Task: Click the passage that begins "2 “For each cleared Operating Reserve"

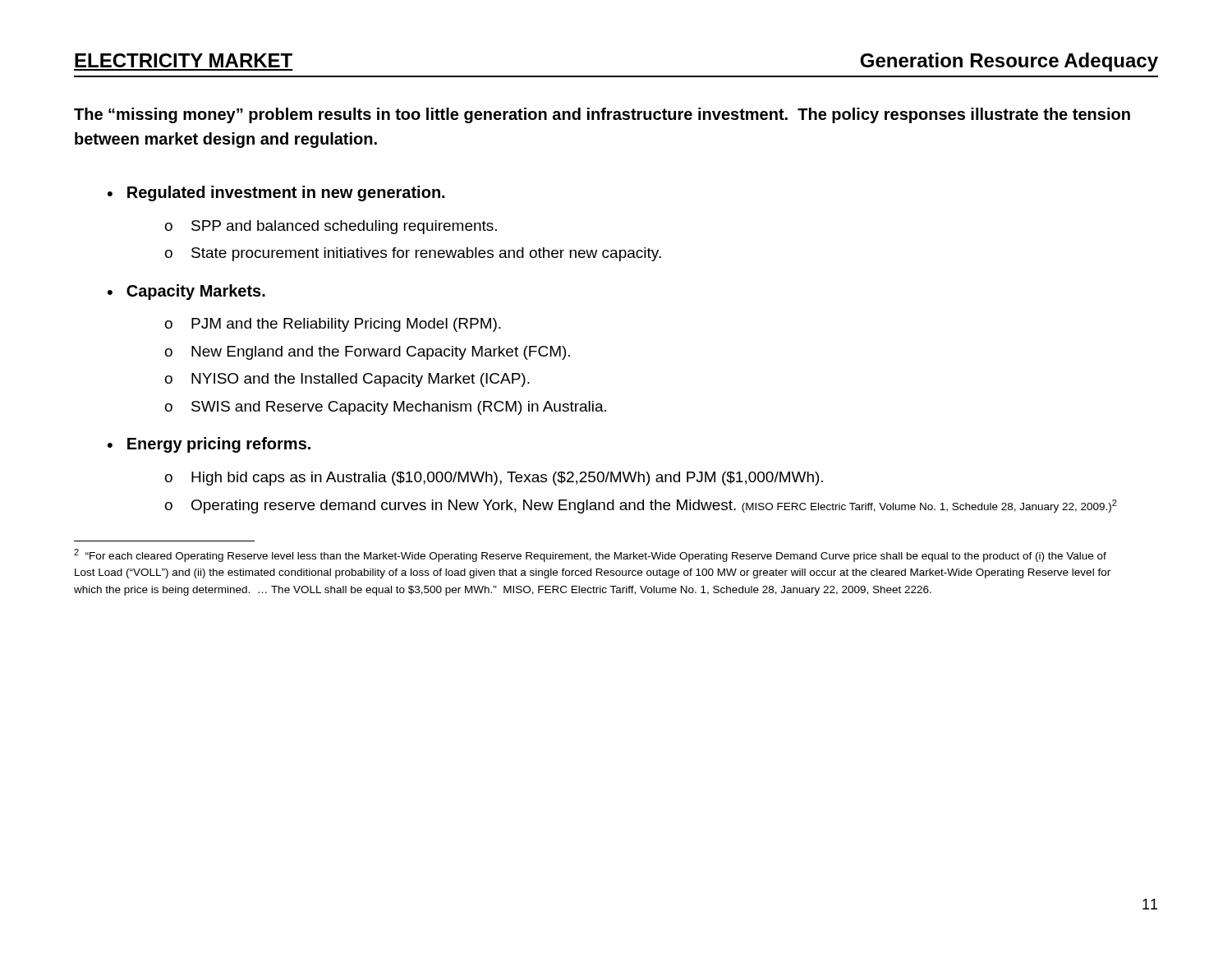Action: 592,572
